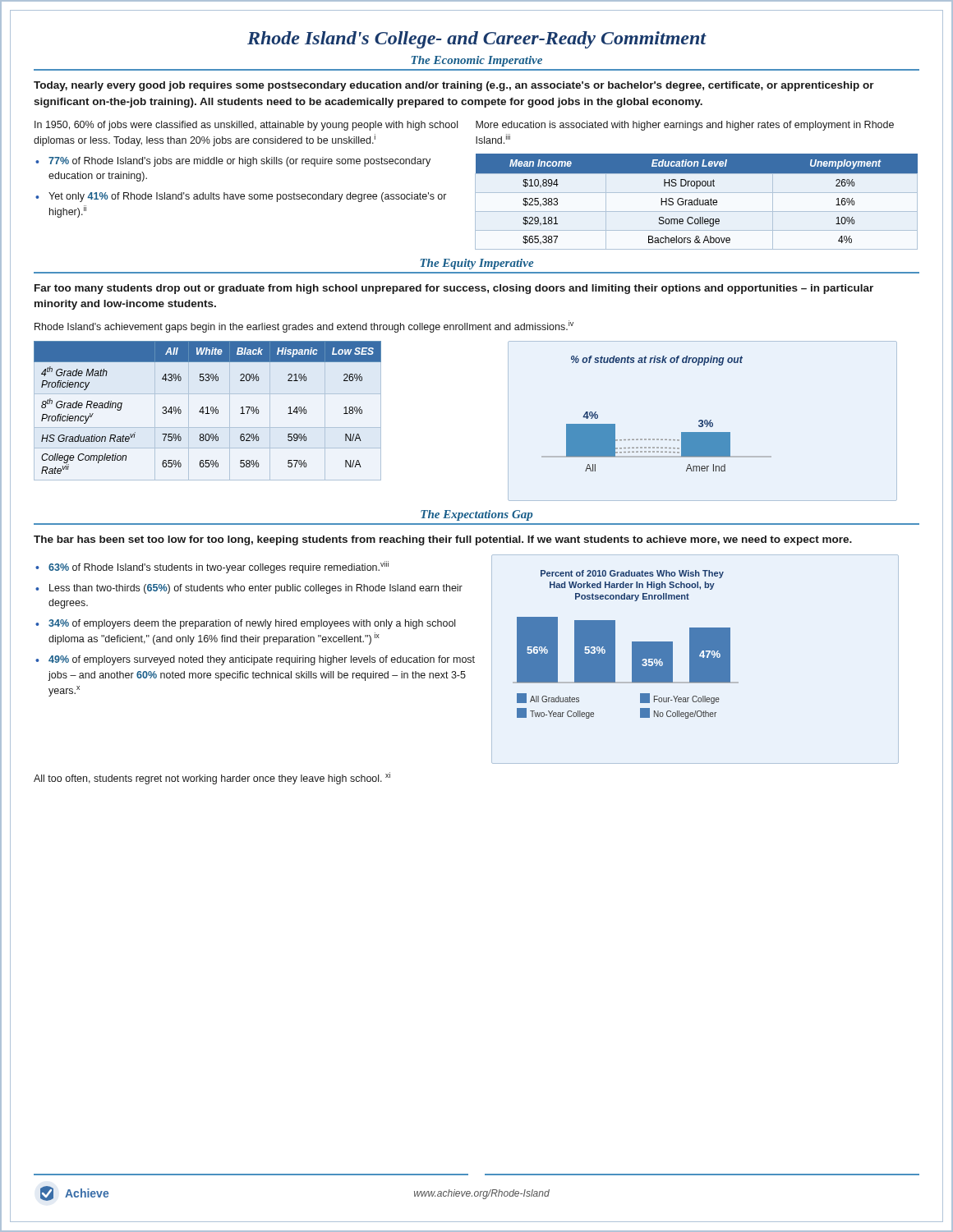
Task: Select the table that reads "Low SES"
Action: 264,411
